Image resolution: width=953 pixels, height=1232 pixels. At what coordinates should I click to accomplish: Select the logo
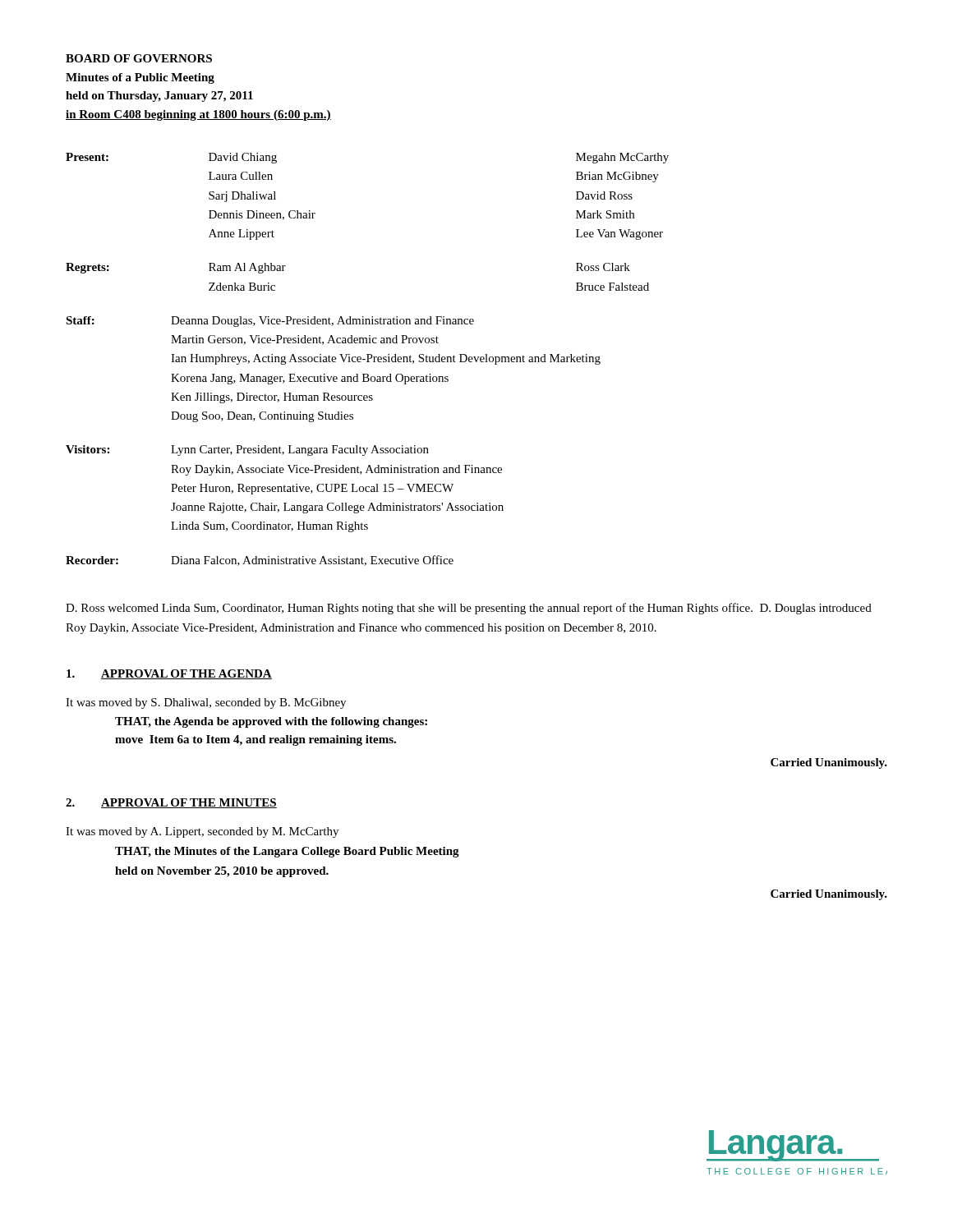(797, 1146)
